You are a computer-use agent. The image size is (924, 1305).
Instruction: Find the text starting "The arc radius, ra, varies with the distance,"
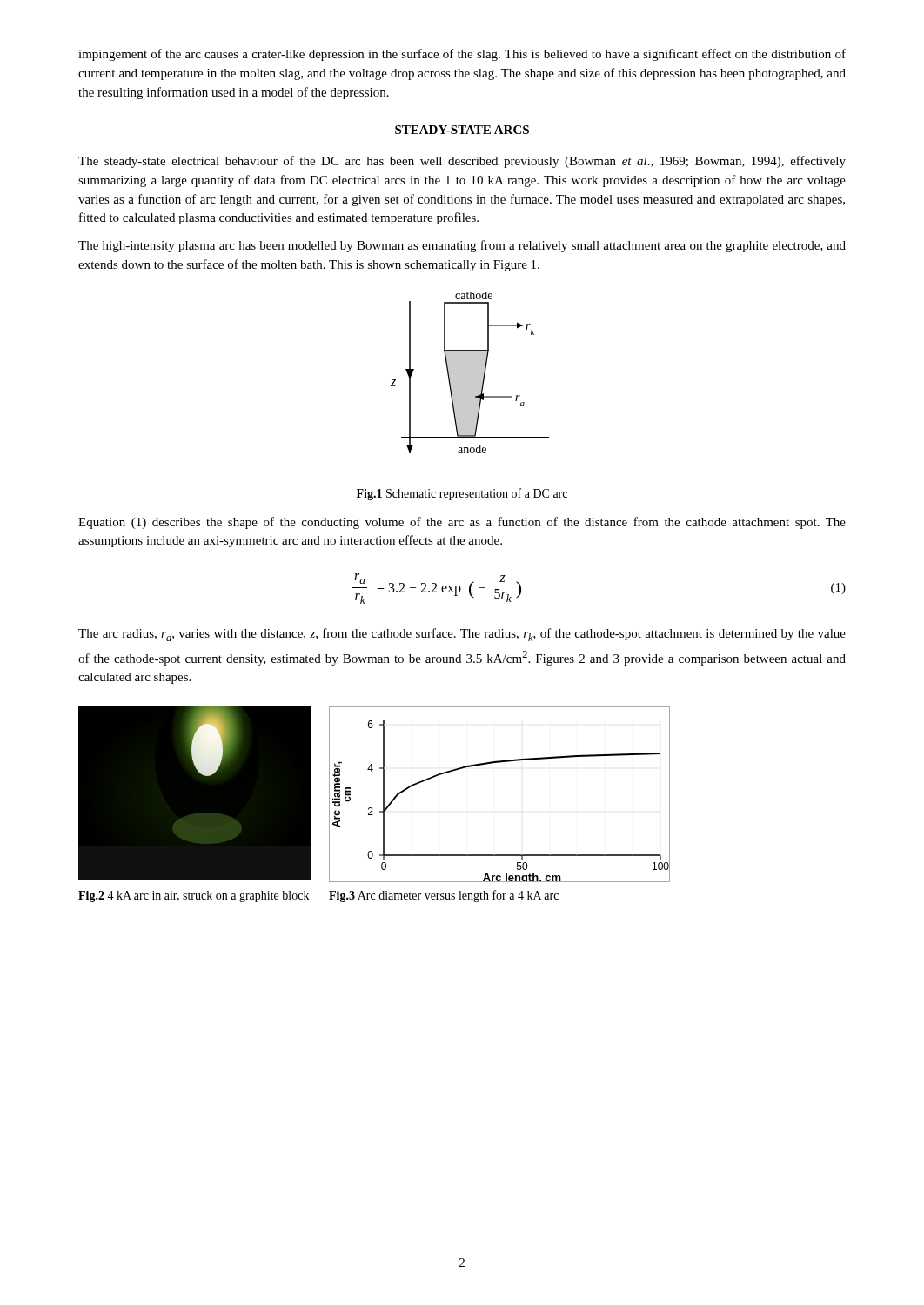coord(462,656)
